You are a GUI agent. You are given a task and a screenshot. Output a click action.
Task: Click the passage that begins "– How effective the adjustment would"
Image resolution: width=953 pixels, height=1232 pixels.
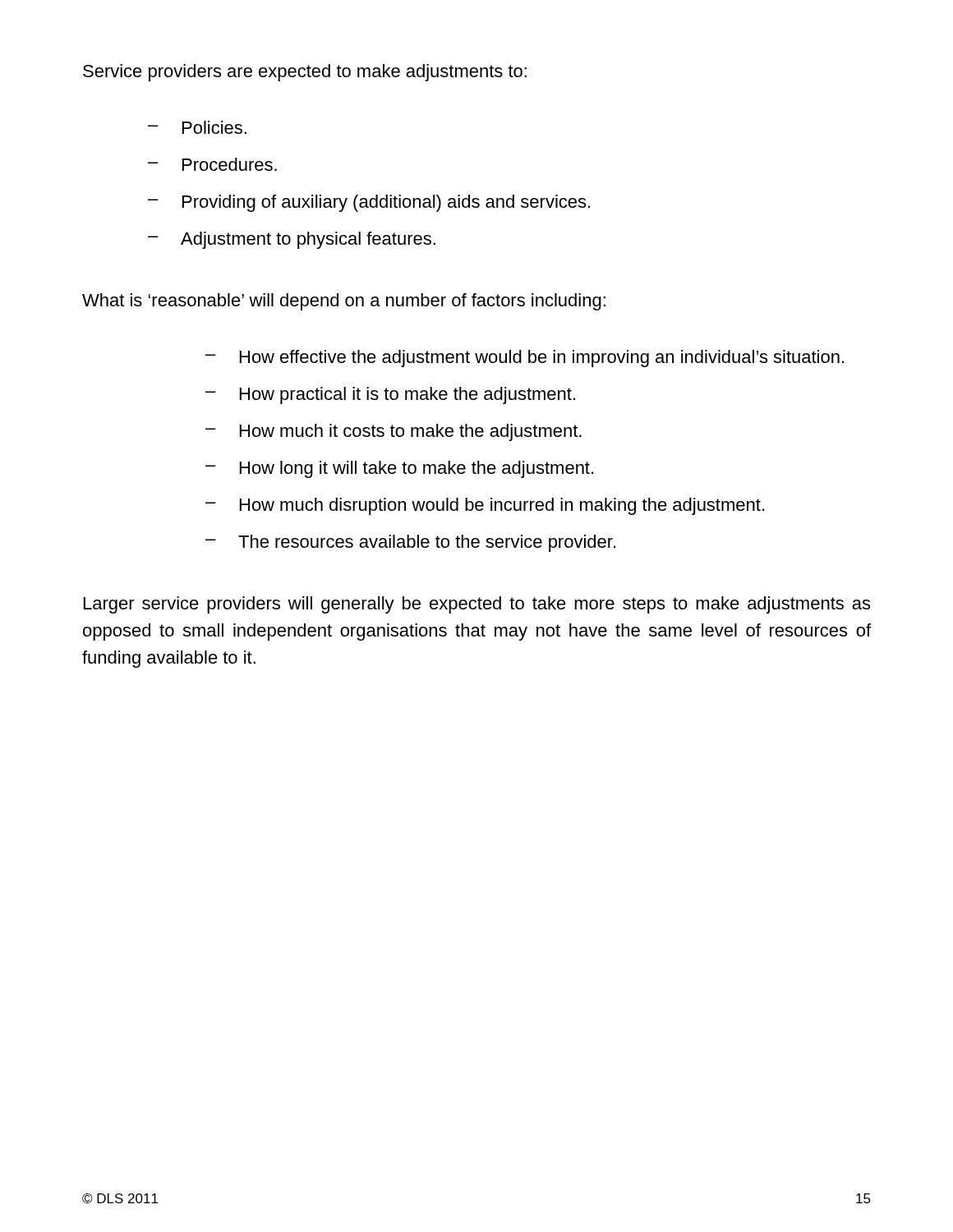pyautogui.click(x=538, y=357)
